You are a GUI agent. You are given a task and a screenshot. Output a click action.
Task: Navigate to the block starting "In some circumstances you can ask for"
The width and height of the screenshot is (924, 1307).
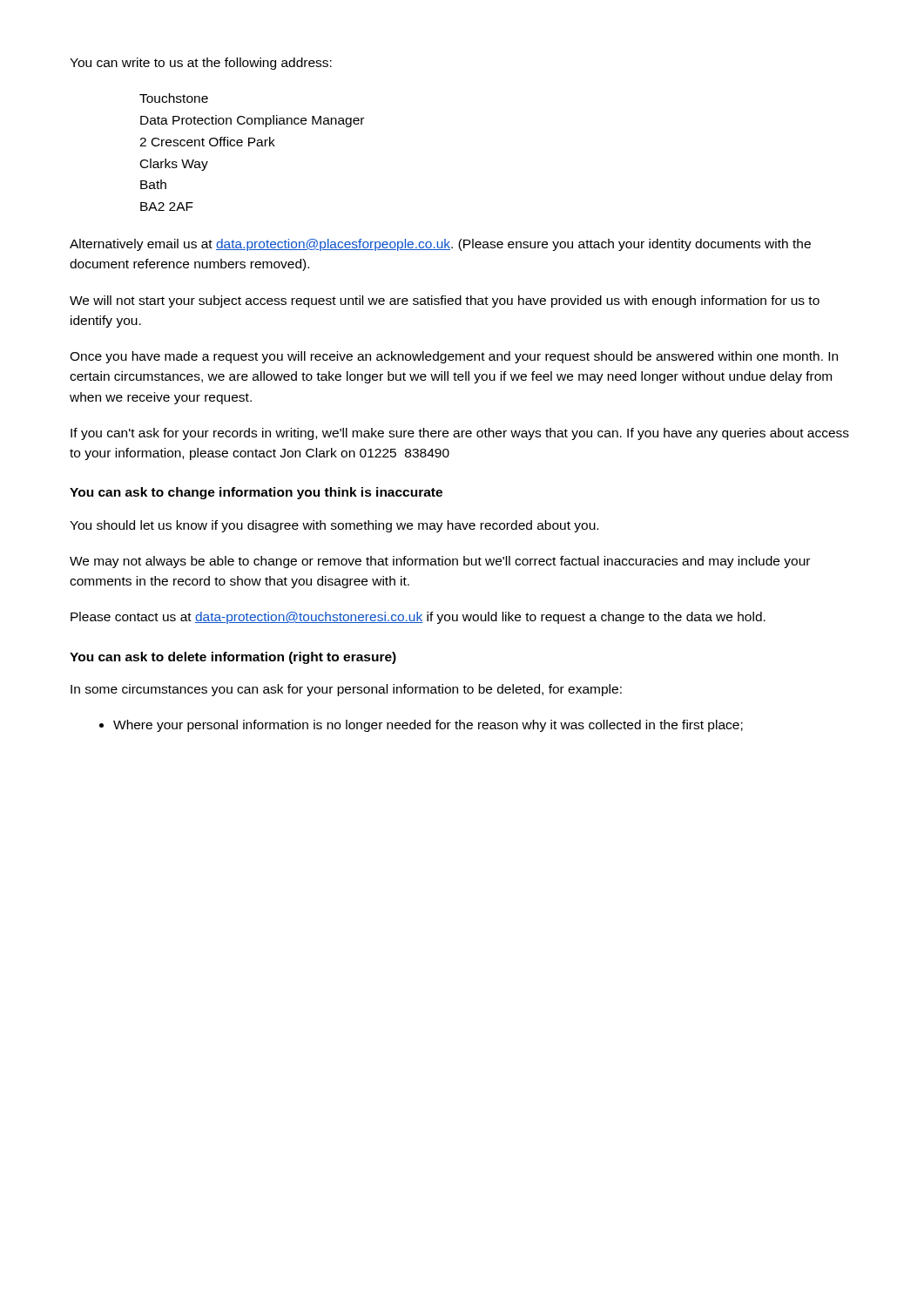(346, 689)
